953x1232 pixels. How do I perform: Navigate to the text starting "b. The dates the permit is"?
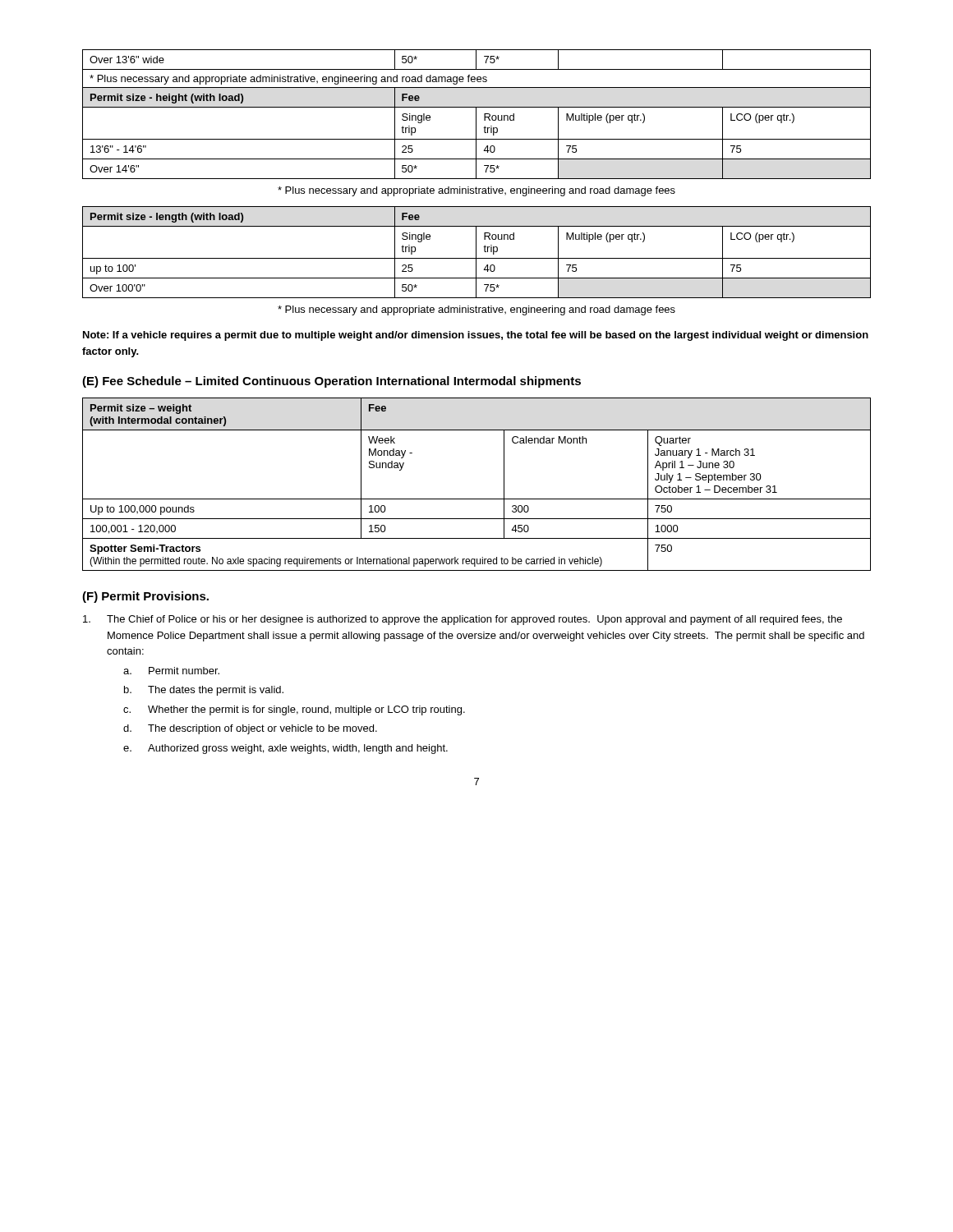[204, 691]
